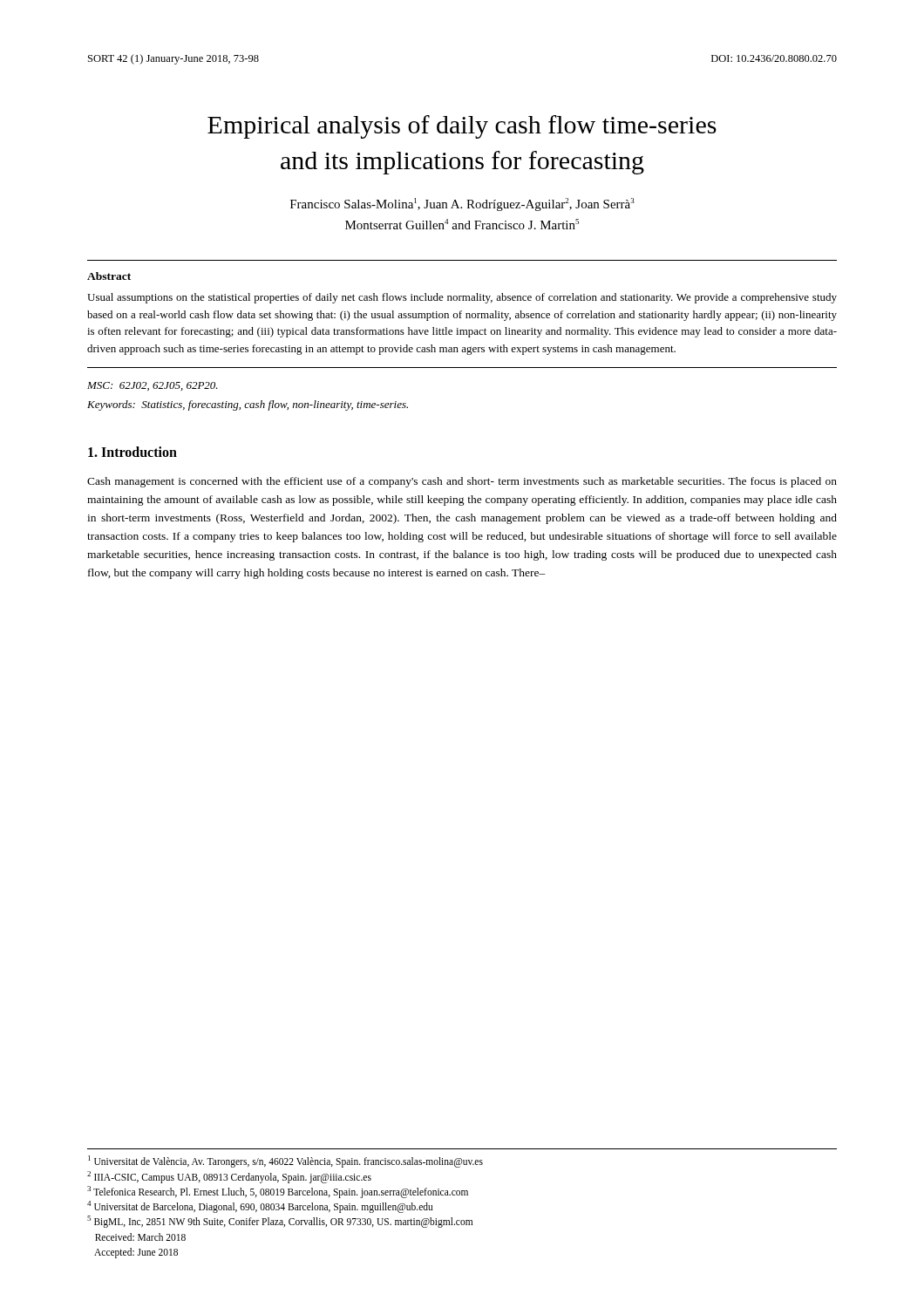The image size is (924, 1308).
Task: Select the text block containing "Cash management is concerned"
Action: click(x=462, y=527)
